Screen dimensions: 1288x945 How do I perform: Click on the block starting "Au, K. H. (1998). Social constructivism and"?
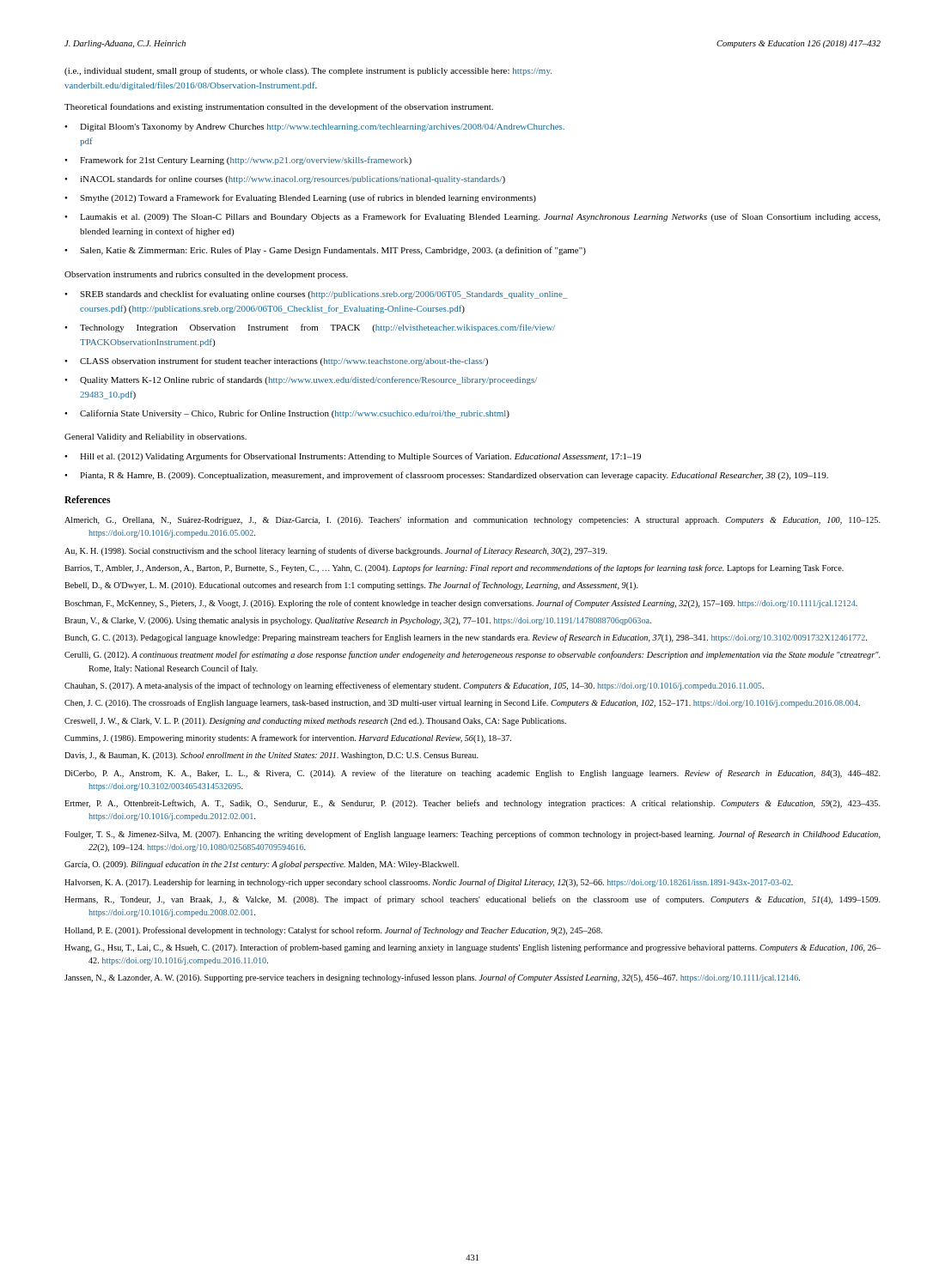pyautogui.click(x=336, y=551)
